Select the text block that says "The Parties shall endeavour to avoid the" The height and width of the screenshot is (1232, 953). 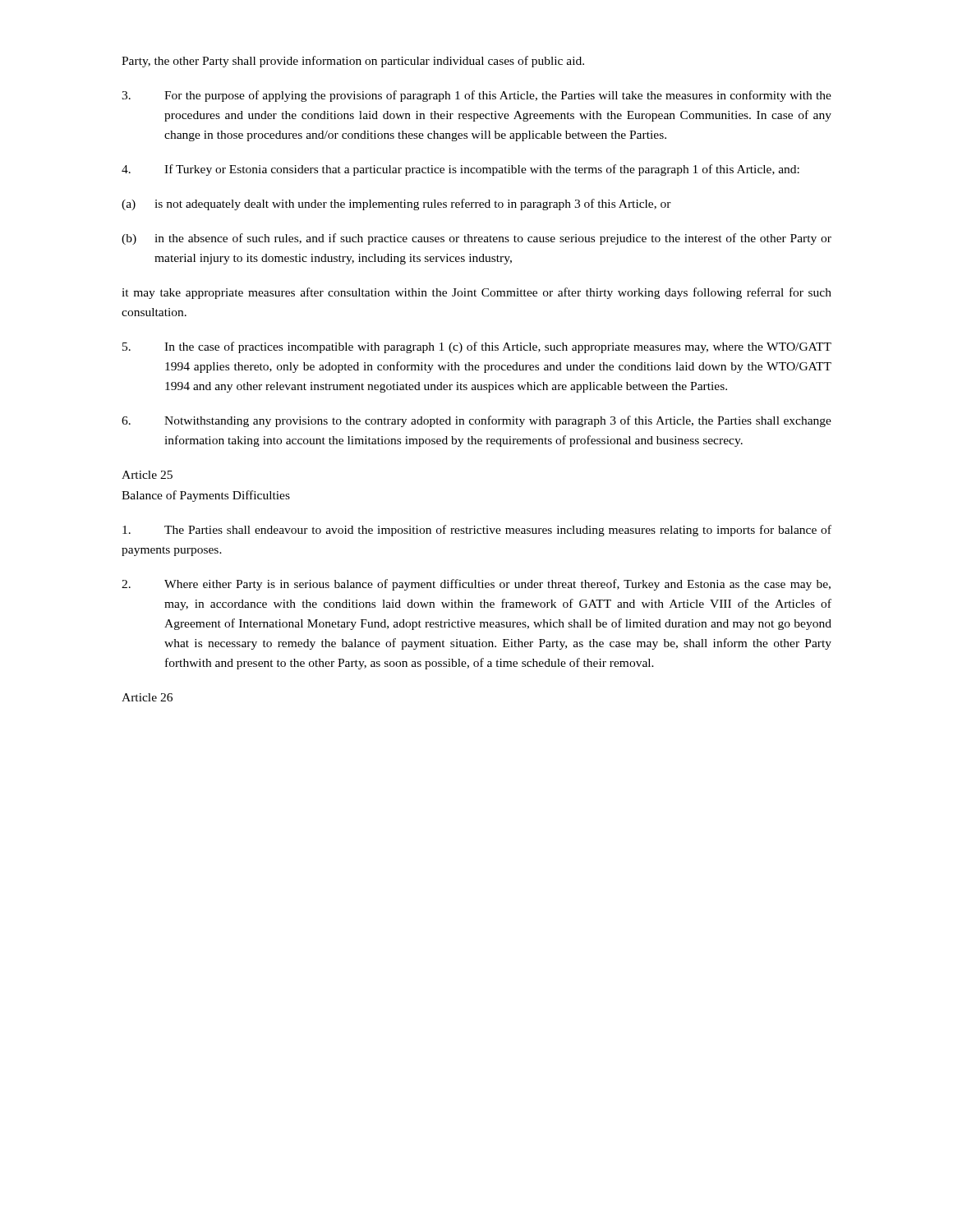click(x=476, y=538)
